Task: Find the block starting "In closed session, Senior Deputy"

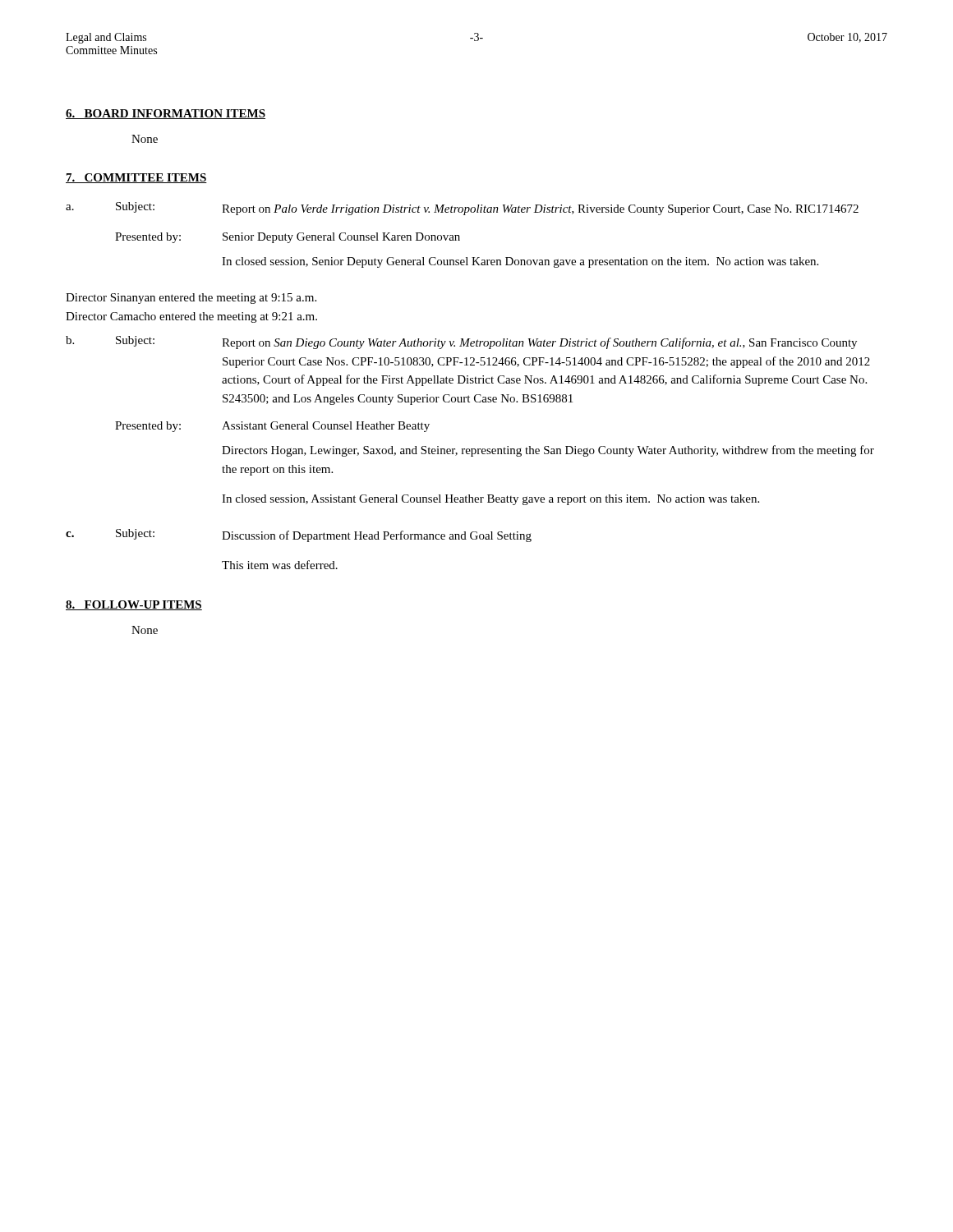Action: (x=521, y=261)
